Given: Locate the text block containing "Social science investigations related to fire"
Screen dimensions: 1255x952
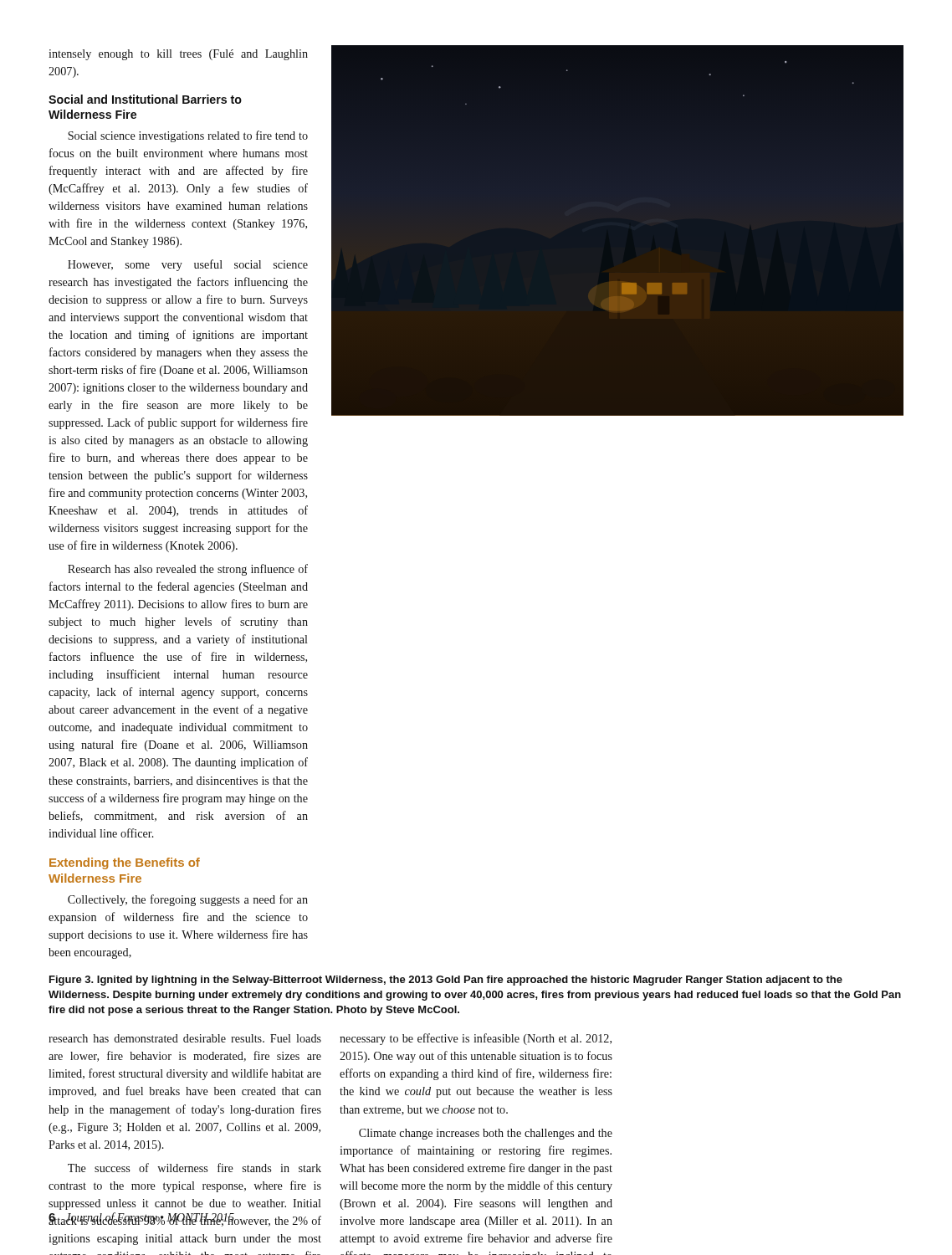Looking at the screenshot, I should click(178, 485).
